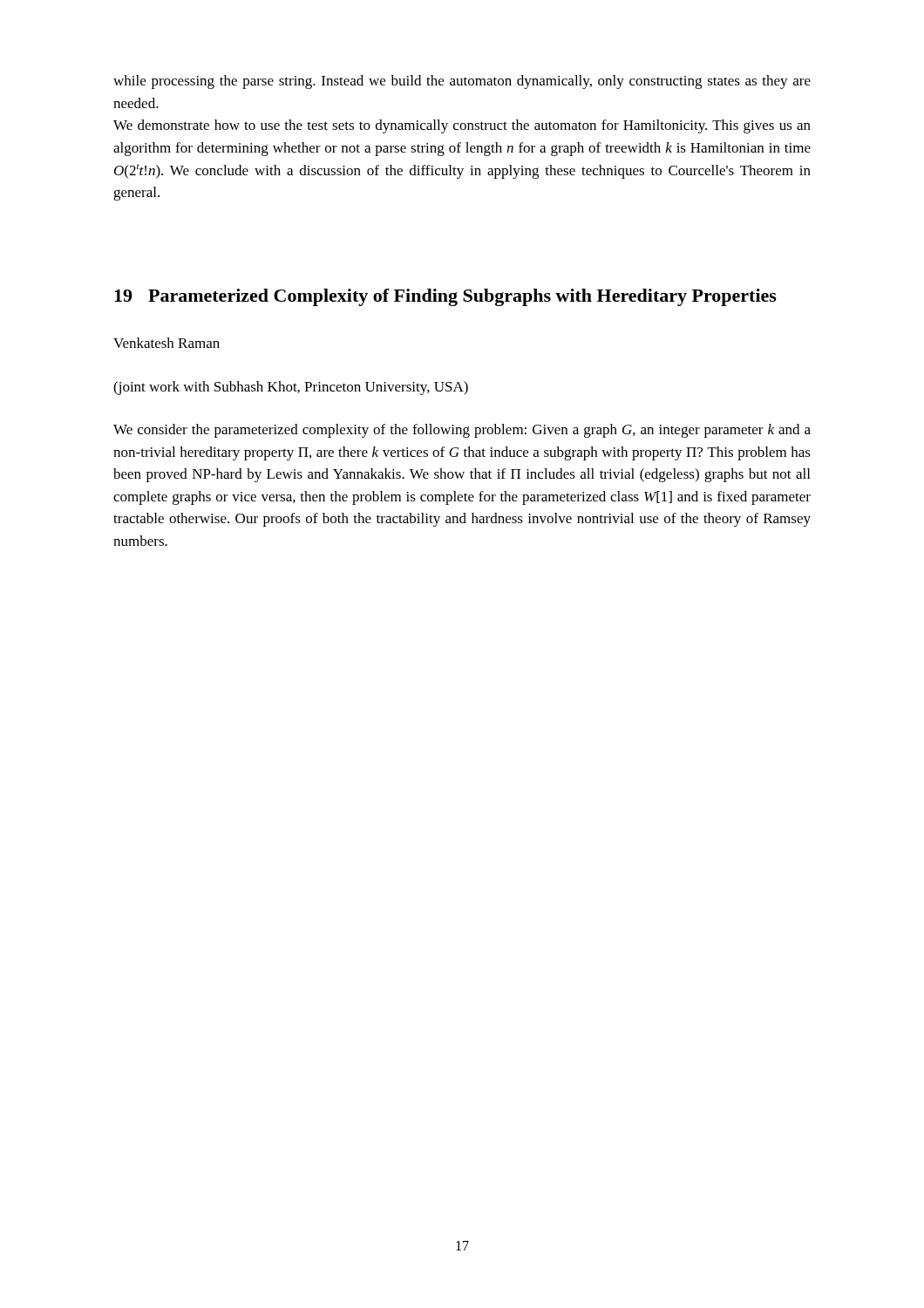Point to the text block starting "(joint work with Subhash Khot, Princeton University,"
The height and width of the screenshot is (1308, 924).
(291, 387)
